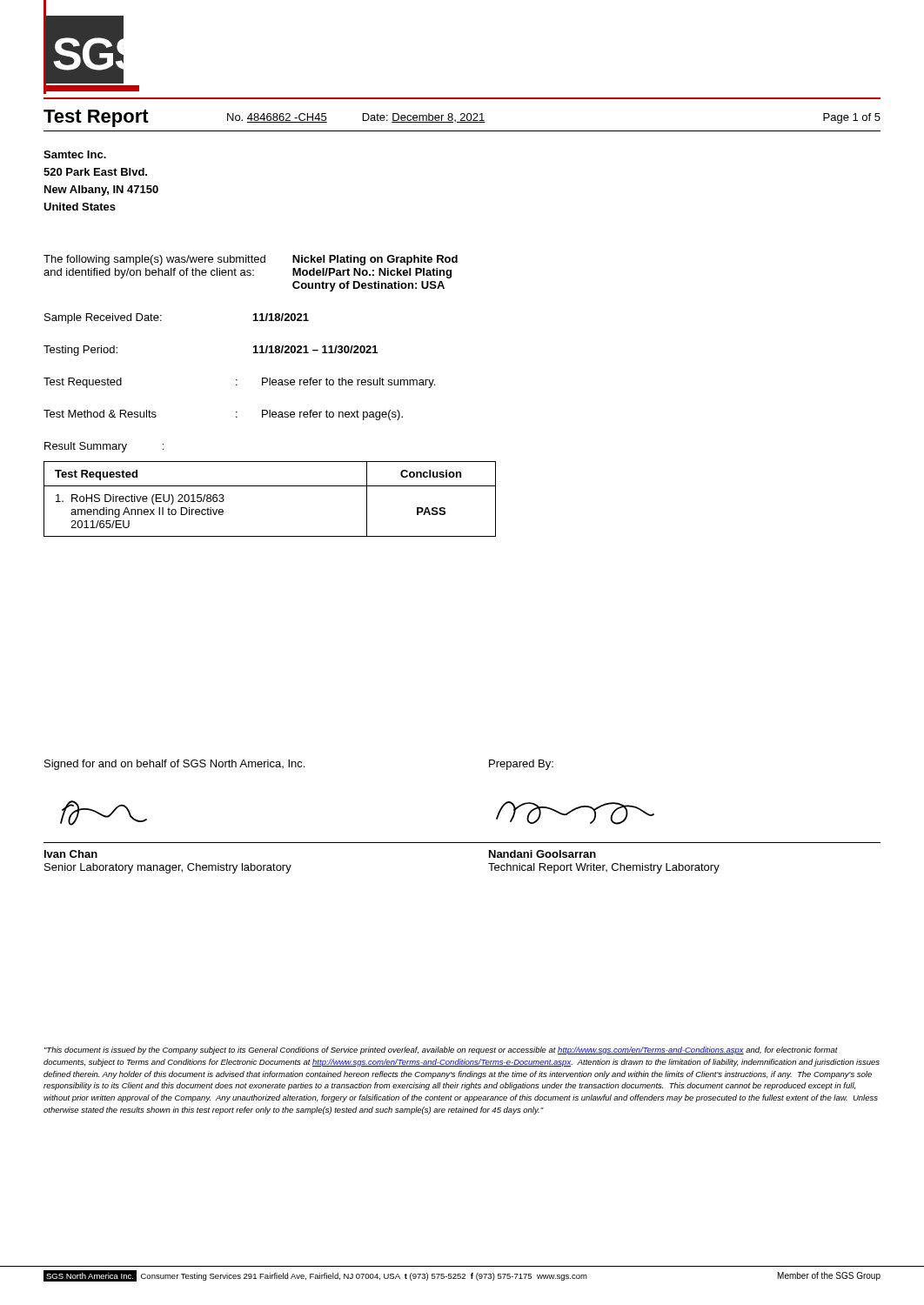
Task: Point to the block beginning "Test Method & Results :"
Action: (224, 414)
